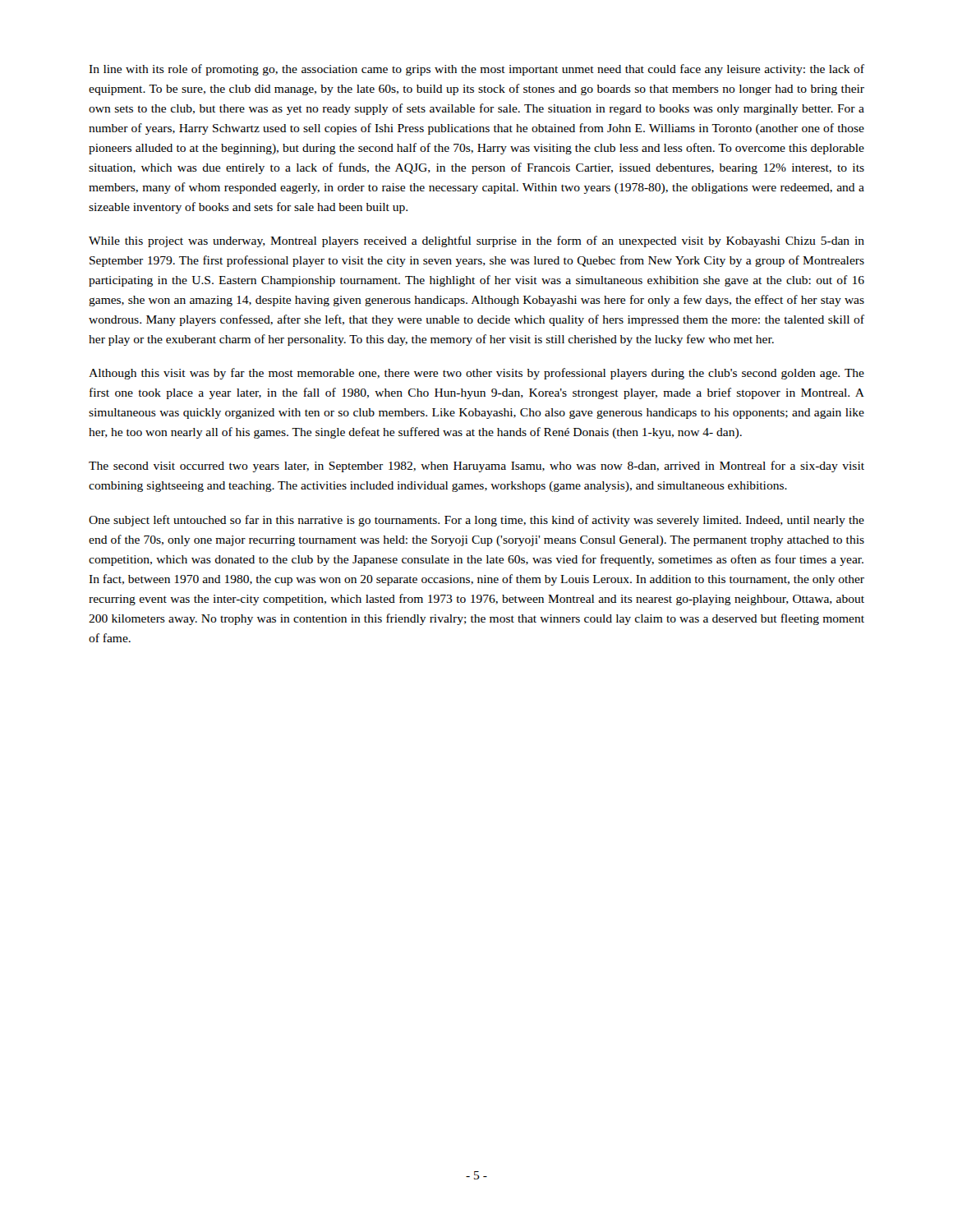Locate the element starting "In line with its role of promoting go,"
The height and width of the screenshot is (1232, 953).
[x=476, y=138]
